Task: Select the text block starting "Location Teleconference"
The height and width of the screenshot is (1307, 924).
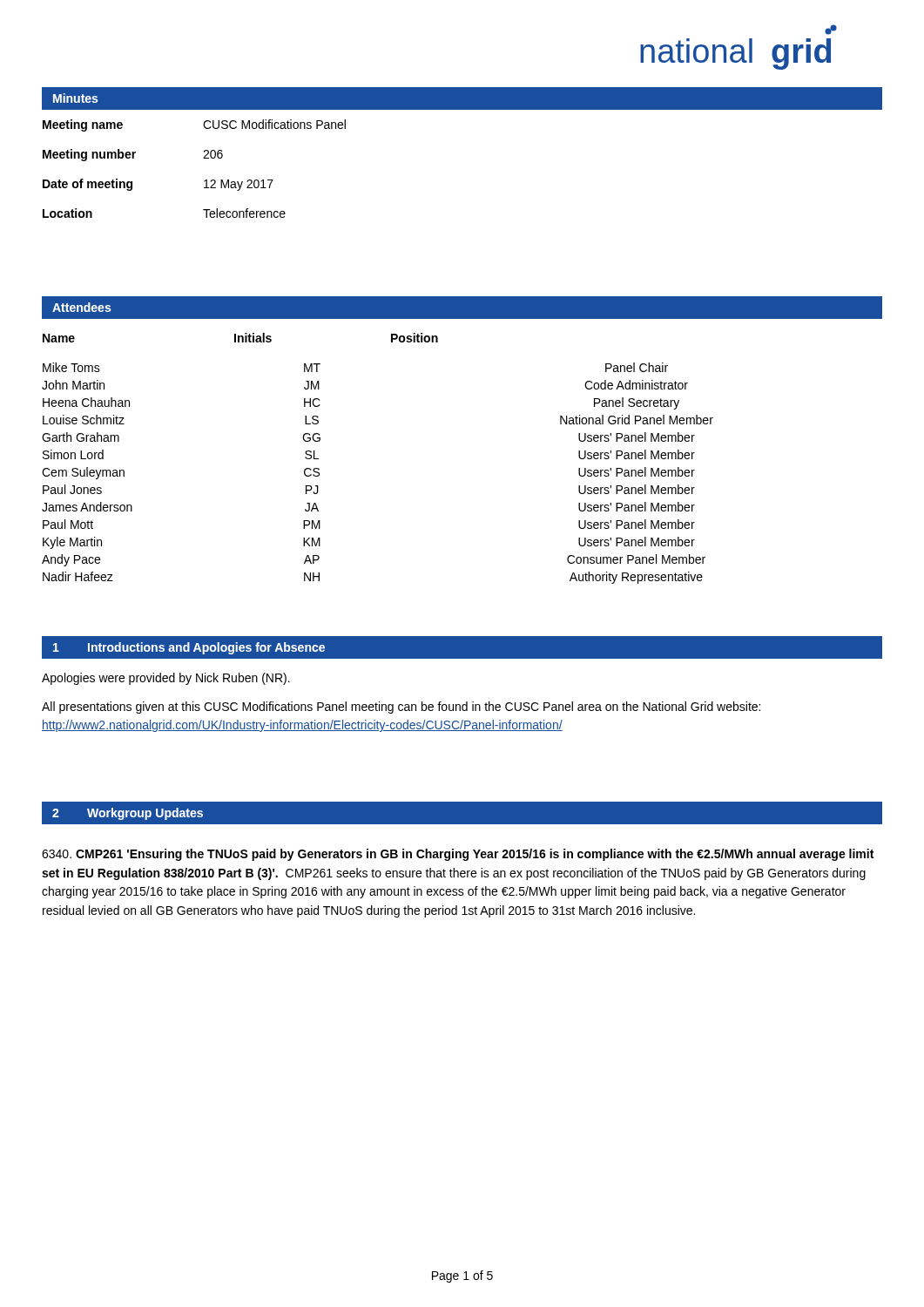Action: pos(61,213)
